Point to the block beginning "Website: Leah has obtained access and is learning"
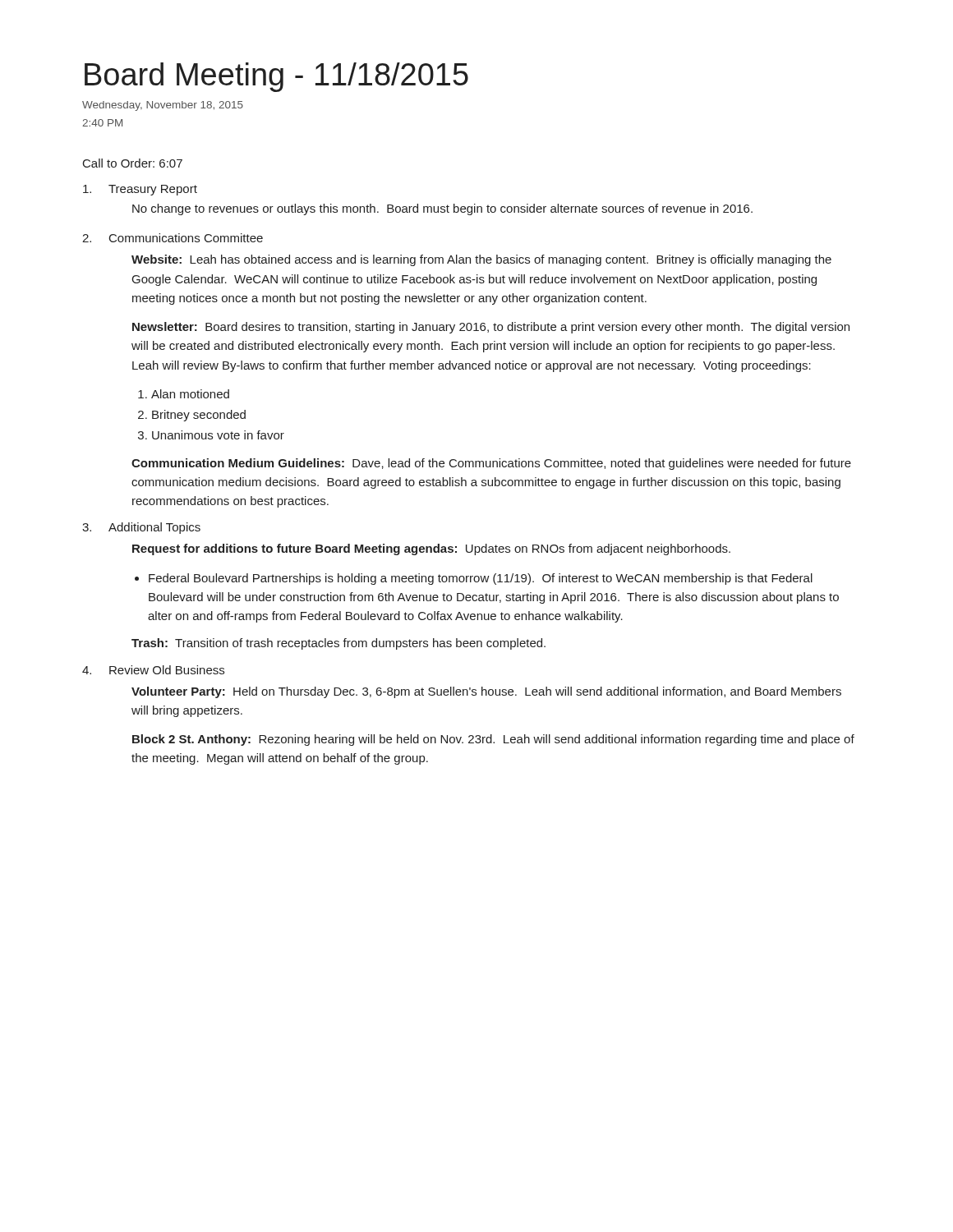 493,380
